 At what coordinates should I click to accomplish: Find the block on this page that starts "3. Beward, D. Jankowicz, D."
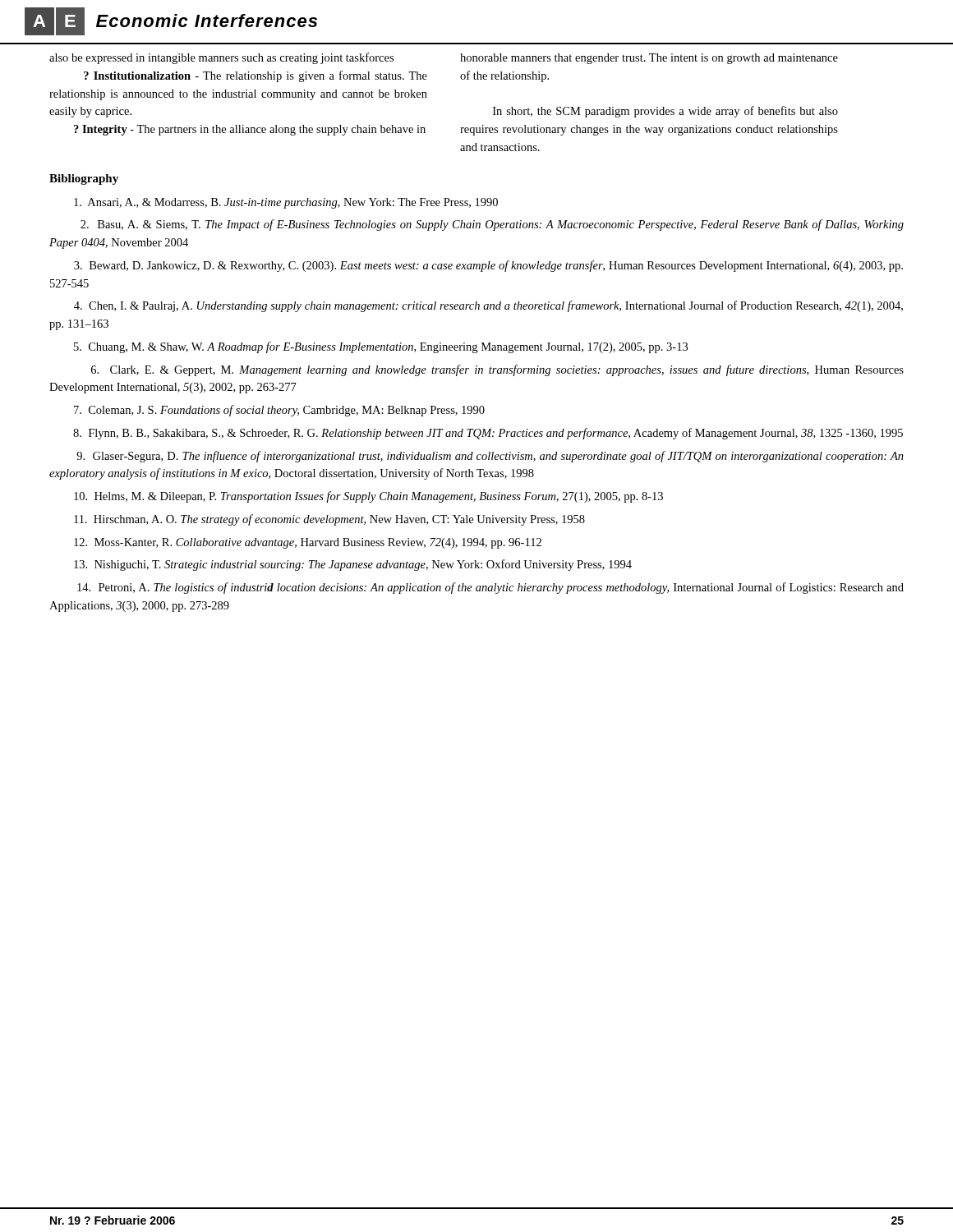pos(476,274)
